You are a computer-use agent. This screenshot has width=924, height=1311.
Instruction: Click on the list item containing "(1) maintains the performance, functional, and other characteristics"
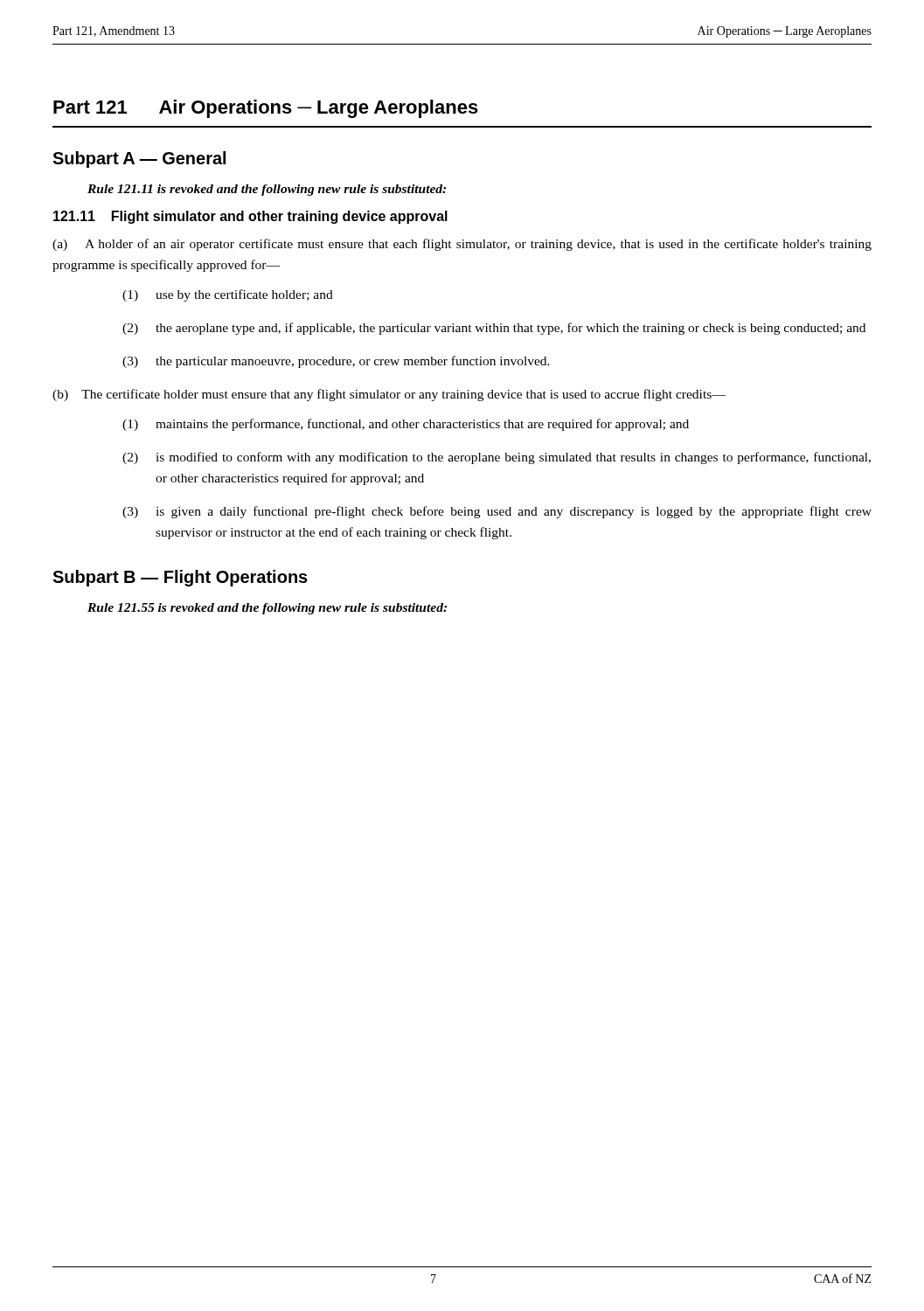coord(497,424)
